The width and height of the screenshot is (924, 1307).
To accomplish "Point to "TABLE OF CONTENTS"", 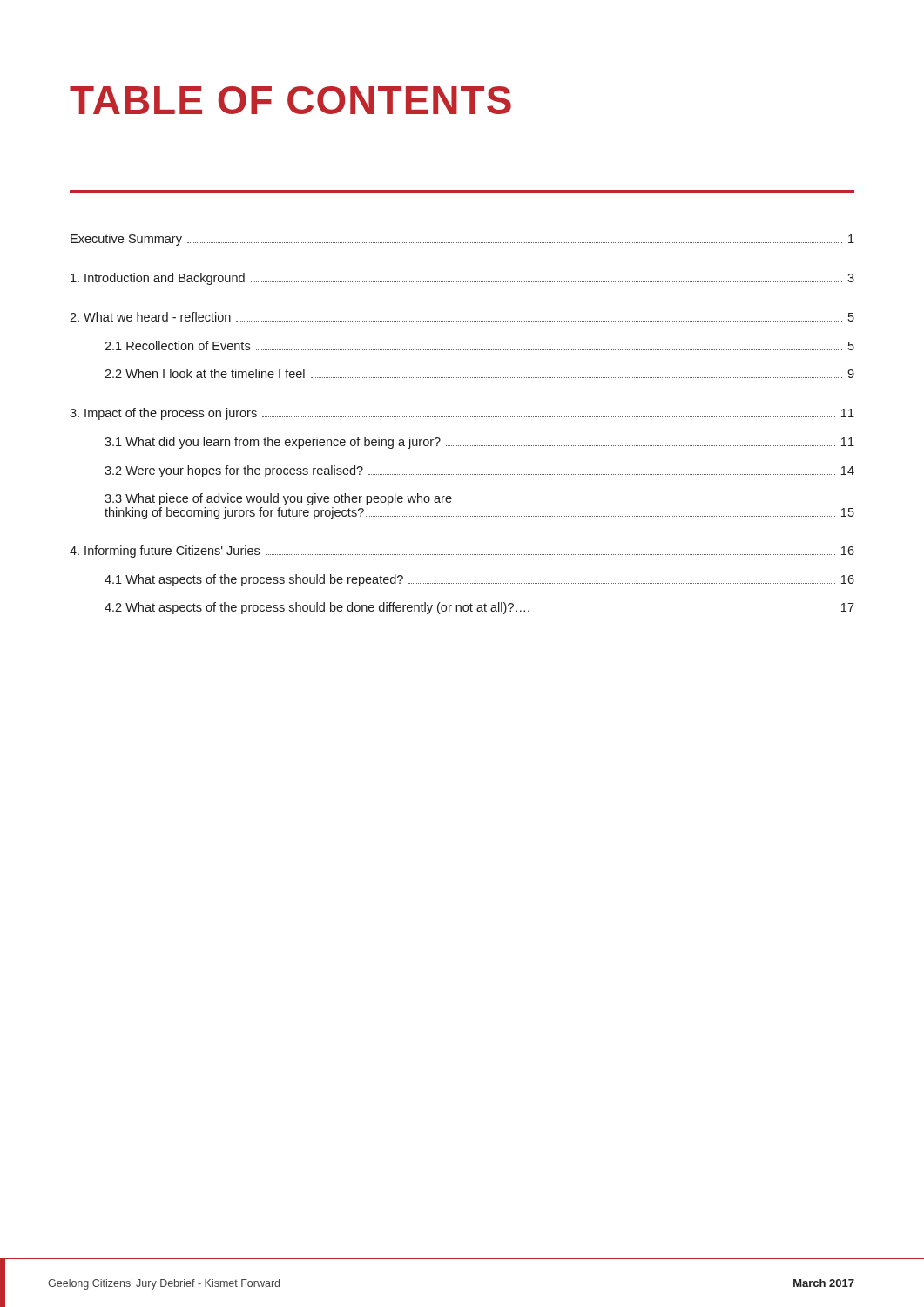I will pyautogui.click(x=462, y=100).
